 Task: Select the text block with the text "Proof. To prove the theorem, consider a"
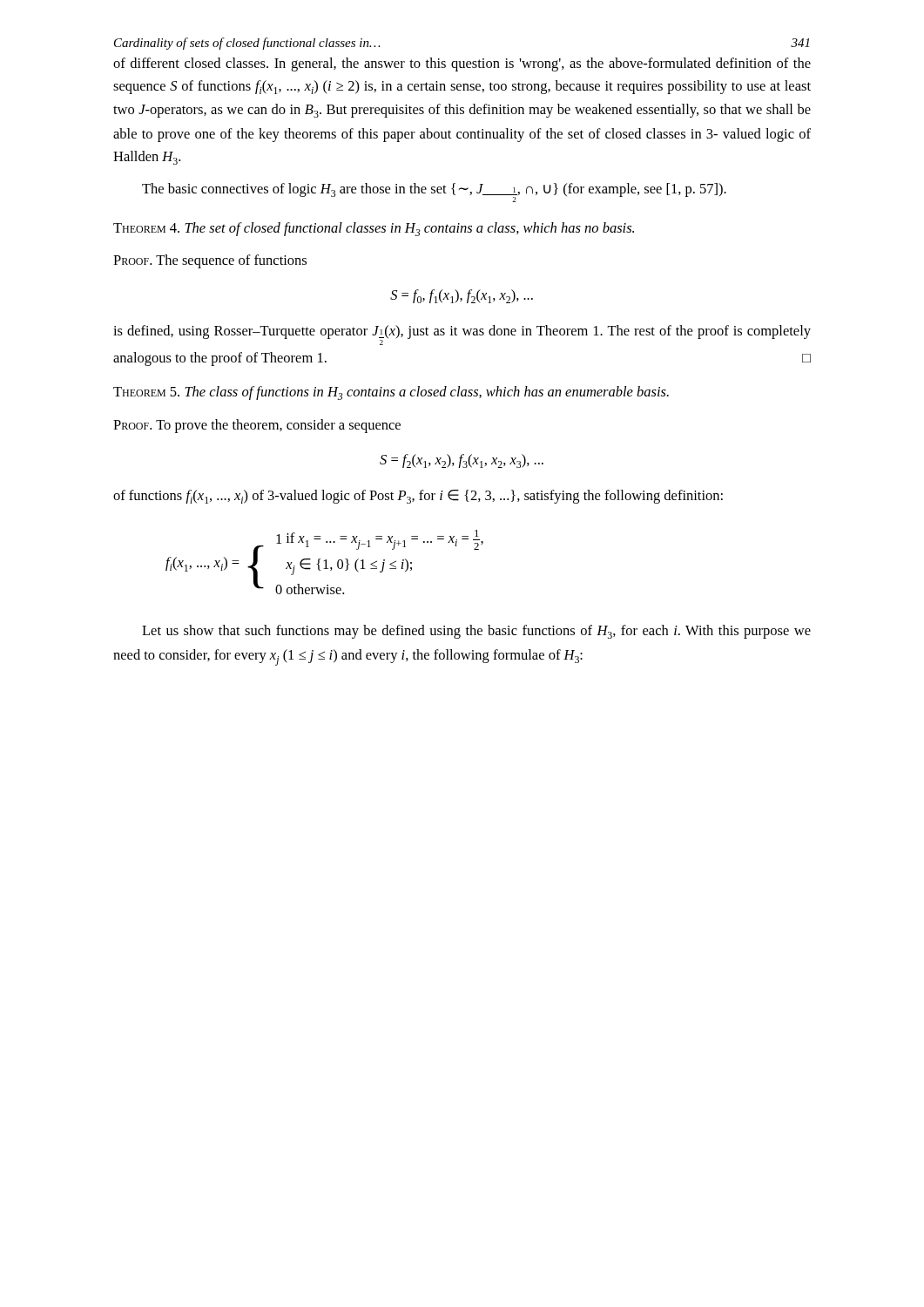pyautogui.click(x=257, y=426)
